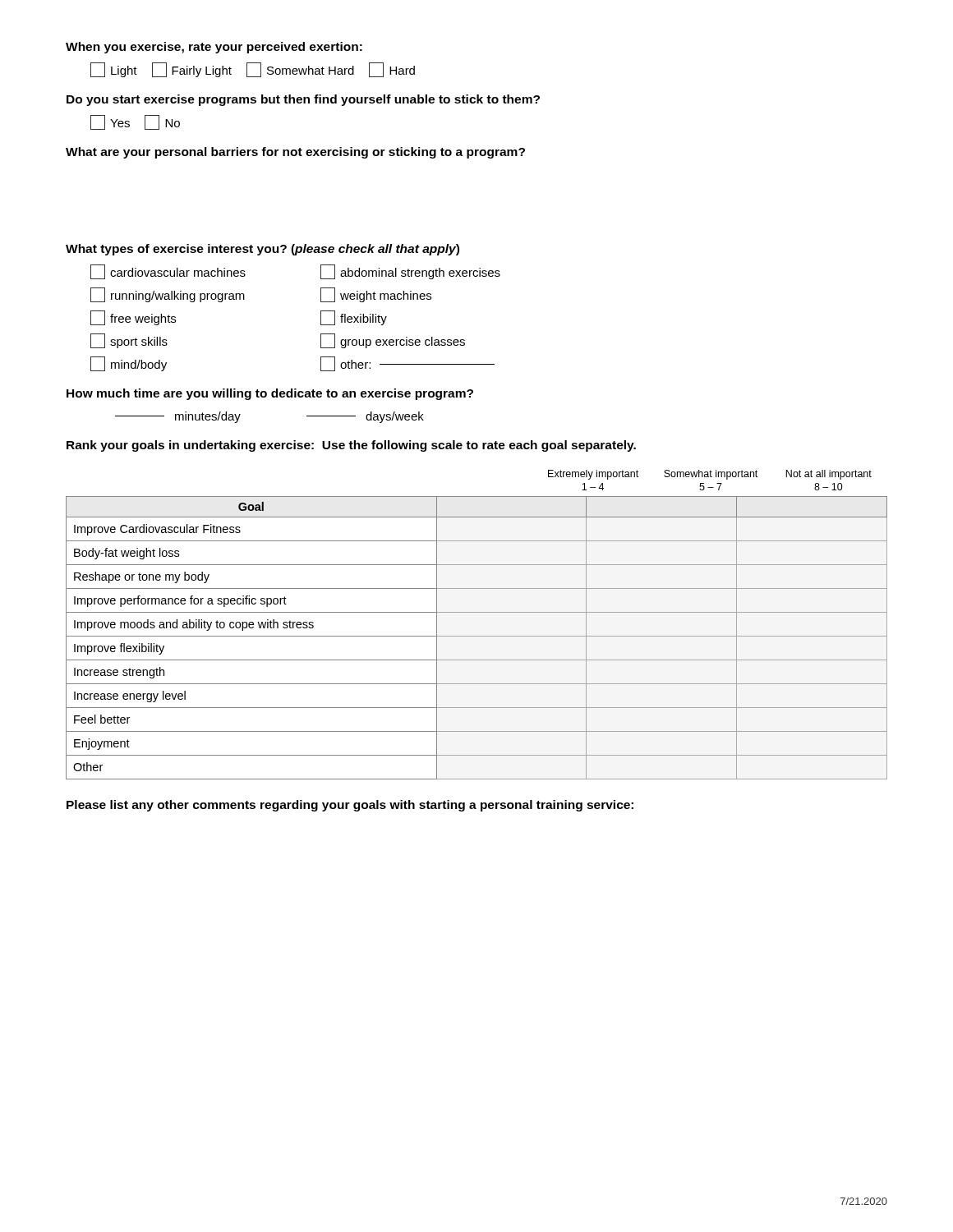Click on the element starting "group exercise classes"
Screen dimensions: 1232x953
click(x=393, y=341)
